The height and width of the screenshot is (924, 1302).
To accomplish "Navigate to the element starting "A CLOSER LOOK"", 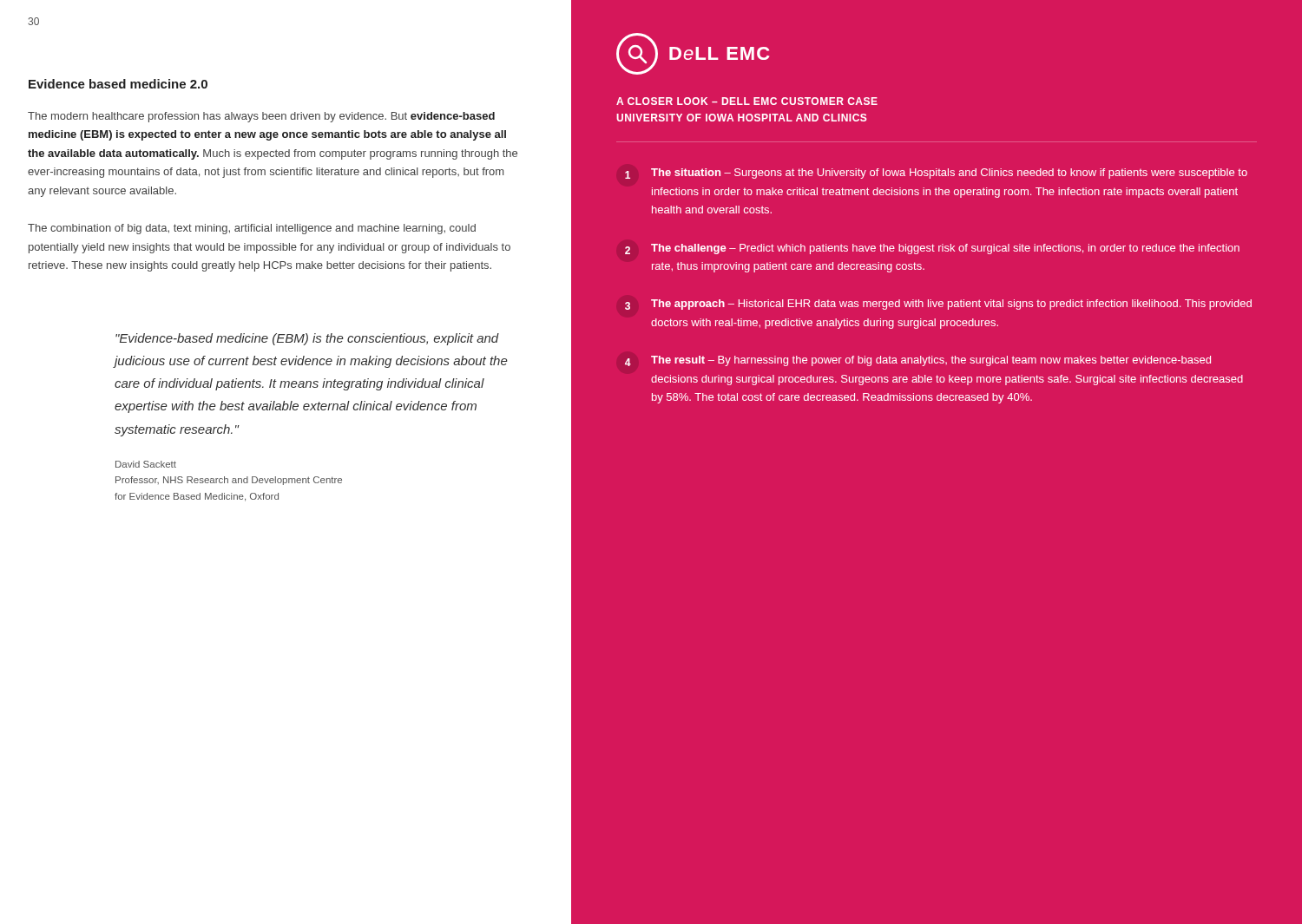I will (747, 110).
